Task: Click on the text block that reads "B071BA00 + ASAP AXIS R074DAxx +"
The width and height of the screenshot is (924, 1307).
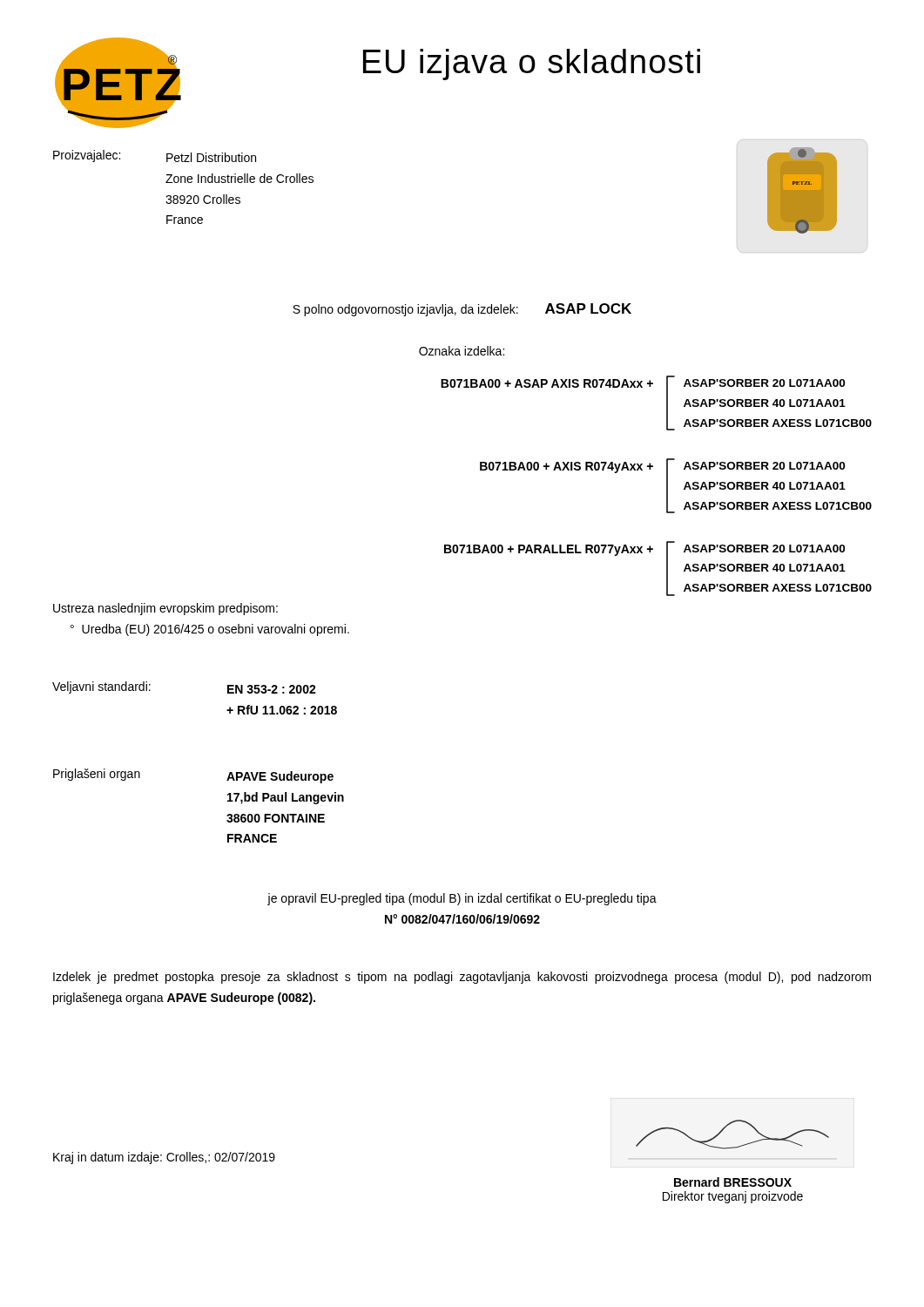Action: (x=462, y=404)
